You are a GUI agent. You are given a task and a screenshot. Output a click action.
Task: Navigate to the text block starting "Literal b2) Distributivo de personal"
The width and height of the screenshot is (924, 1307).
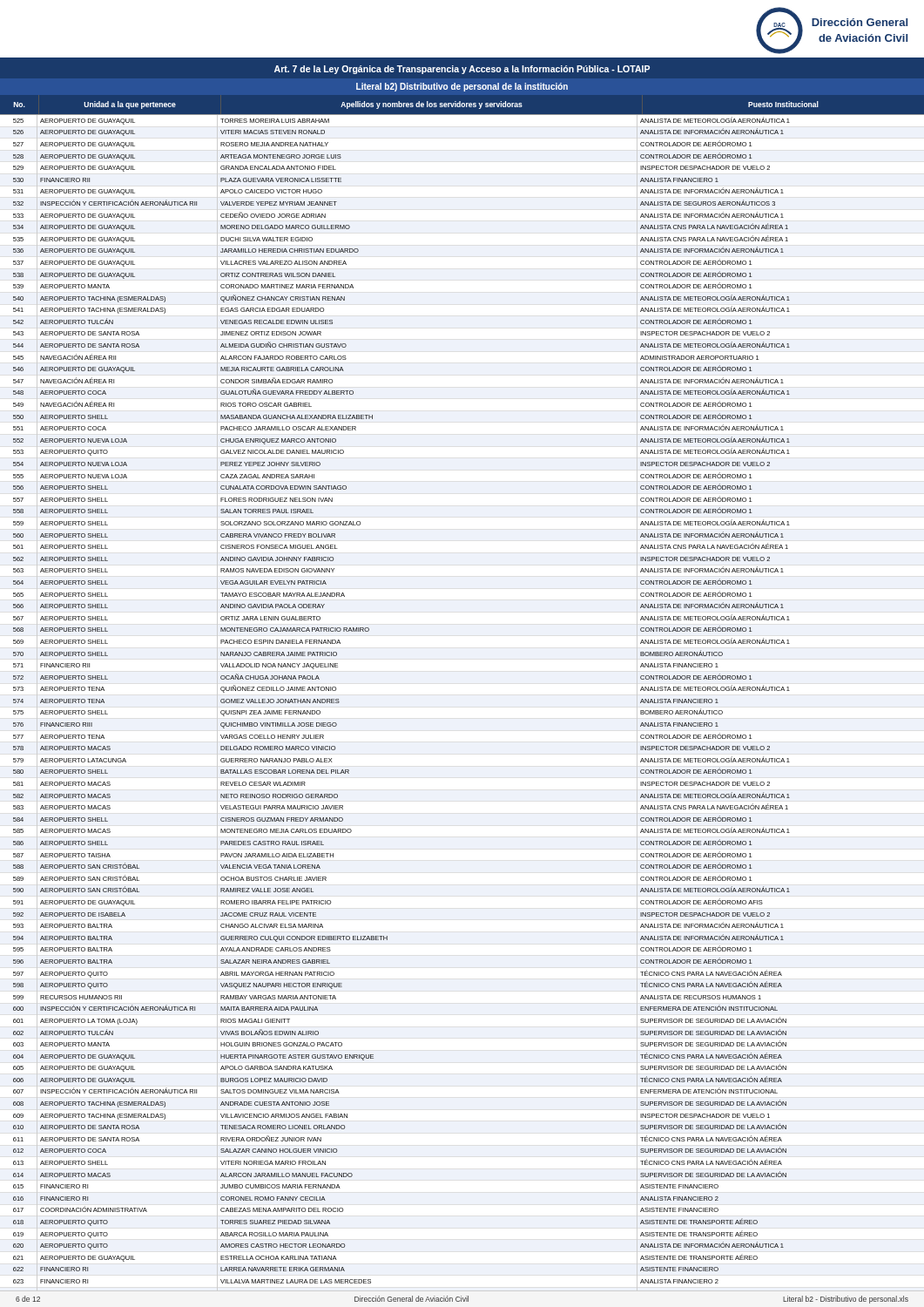pos(462,87)
